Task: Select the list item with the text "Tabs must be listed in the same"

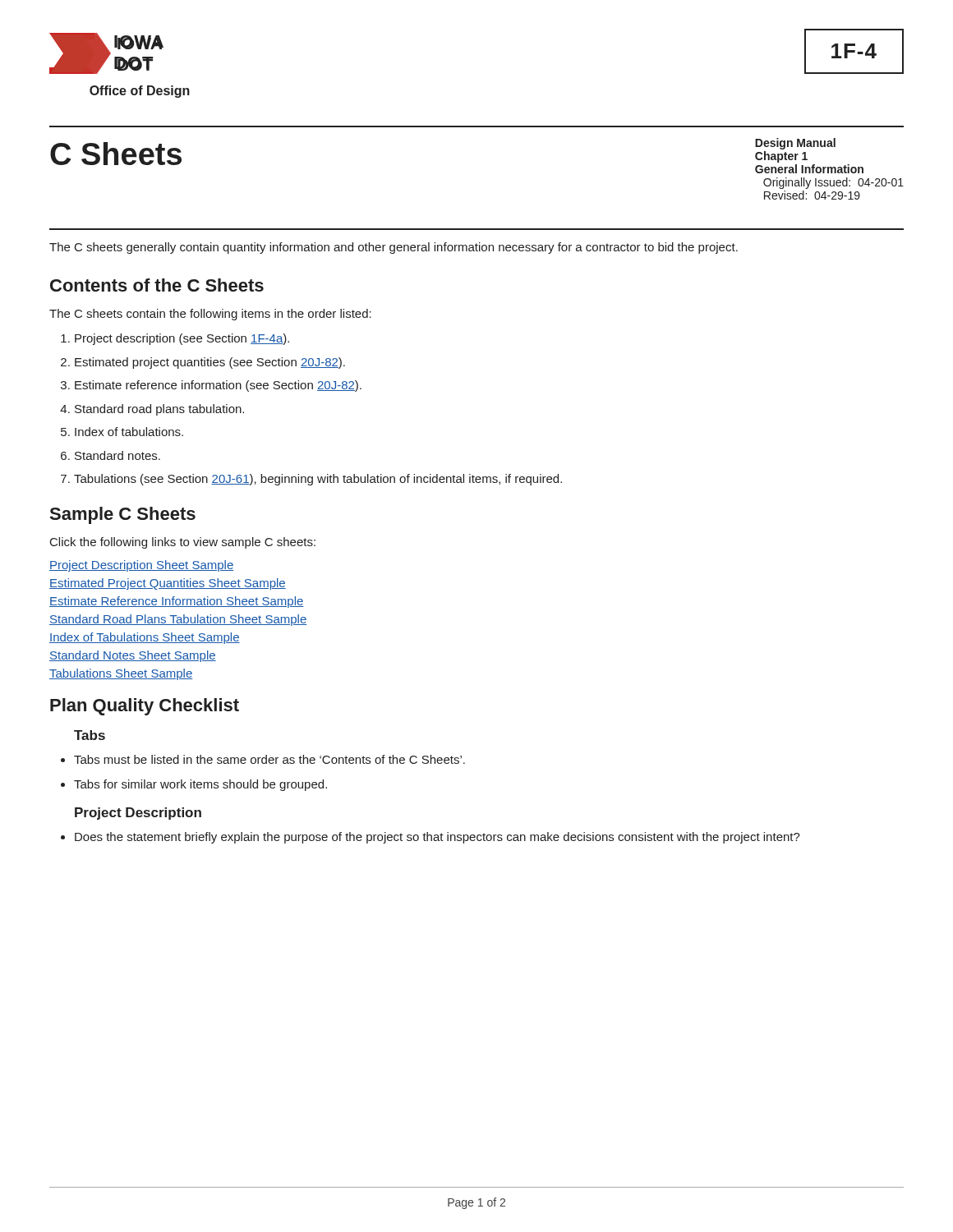Action: (x=270, y=759)
